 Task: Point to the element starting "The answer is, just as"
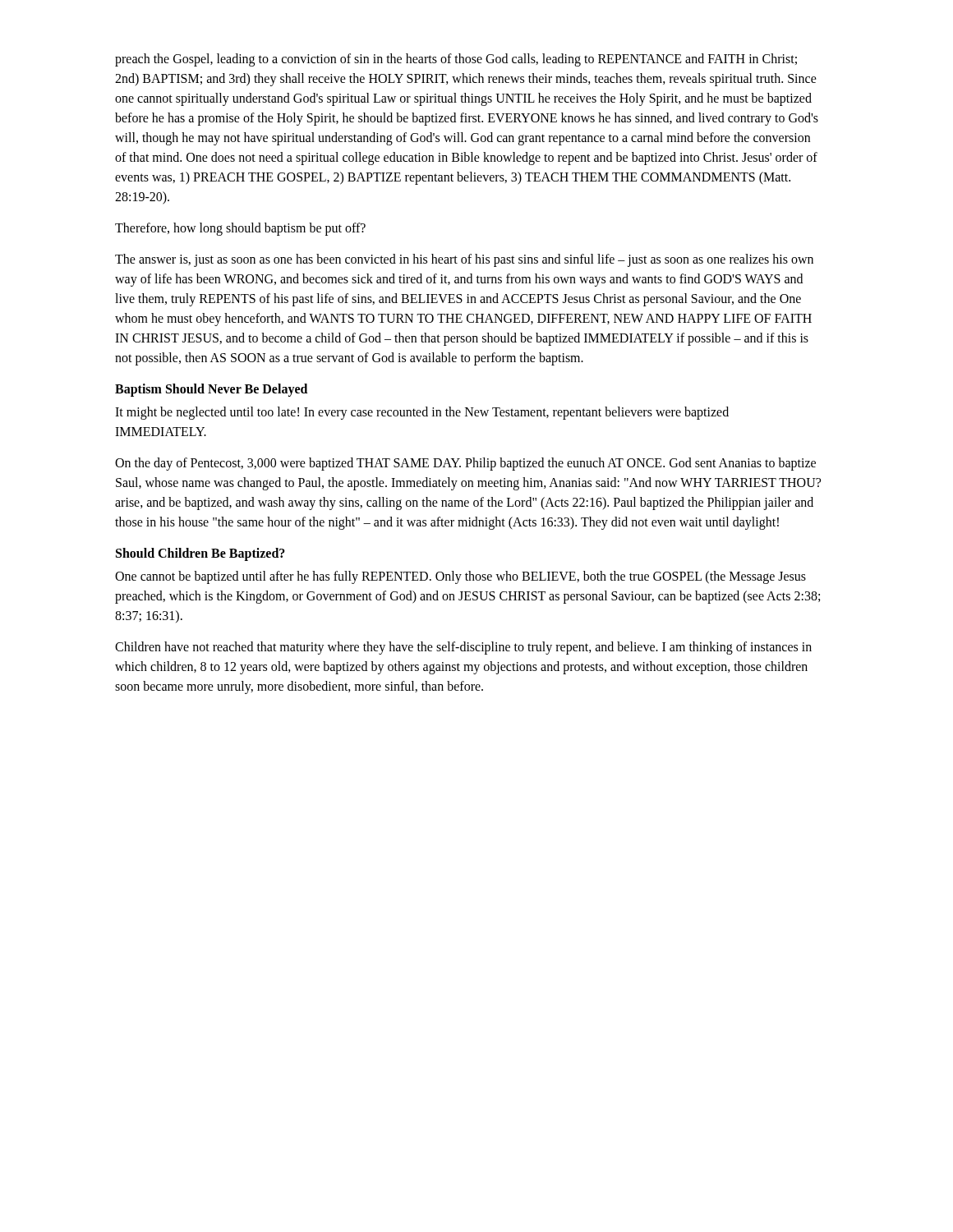(464, 308)
